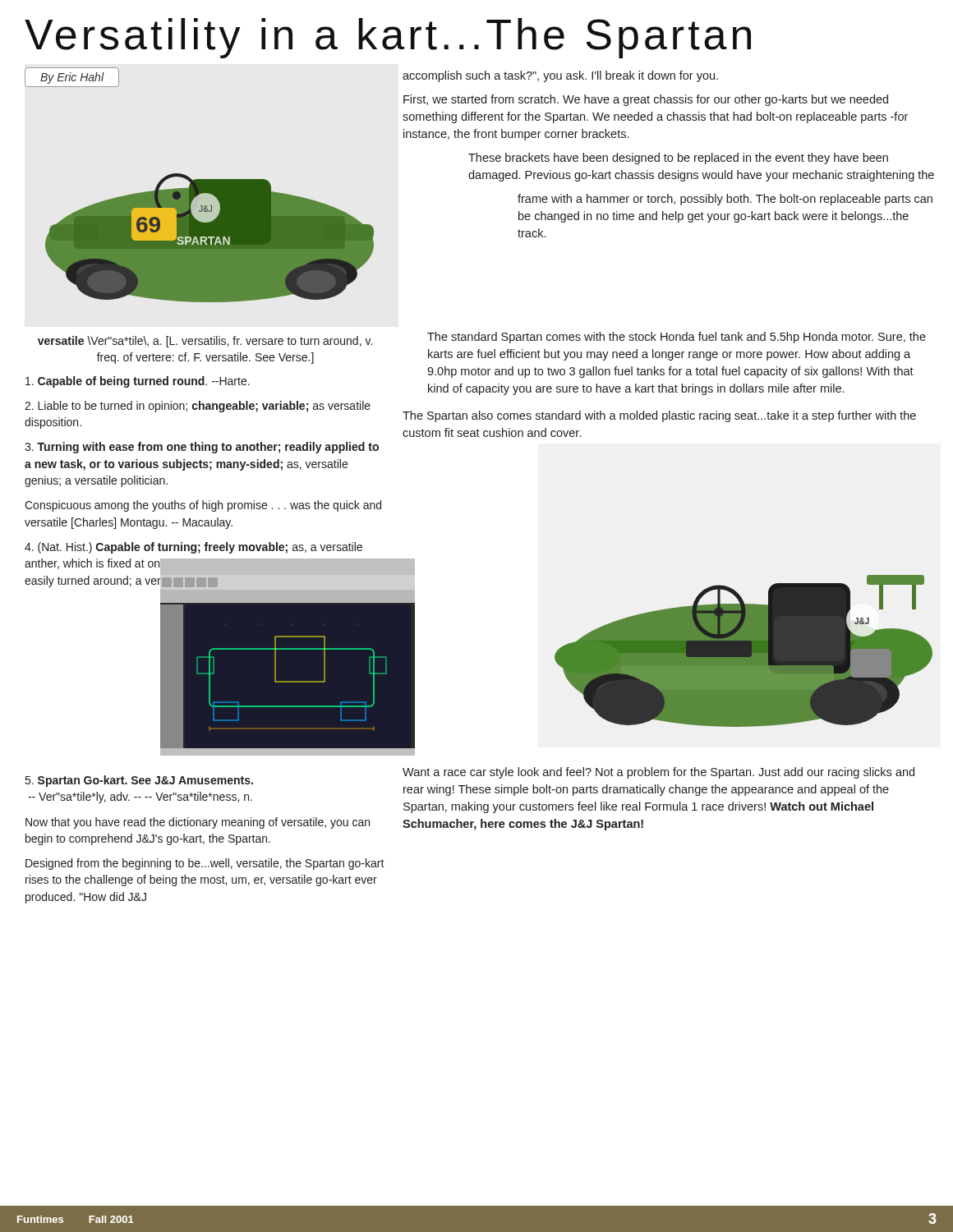Click on the screenshot

(x=288, y=657)
